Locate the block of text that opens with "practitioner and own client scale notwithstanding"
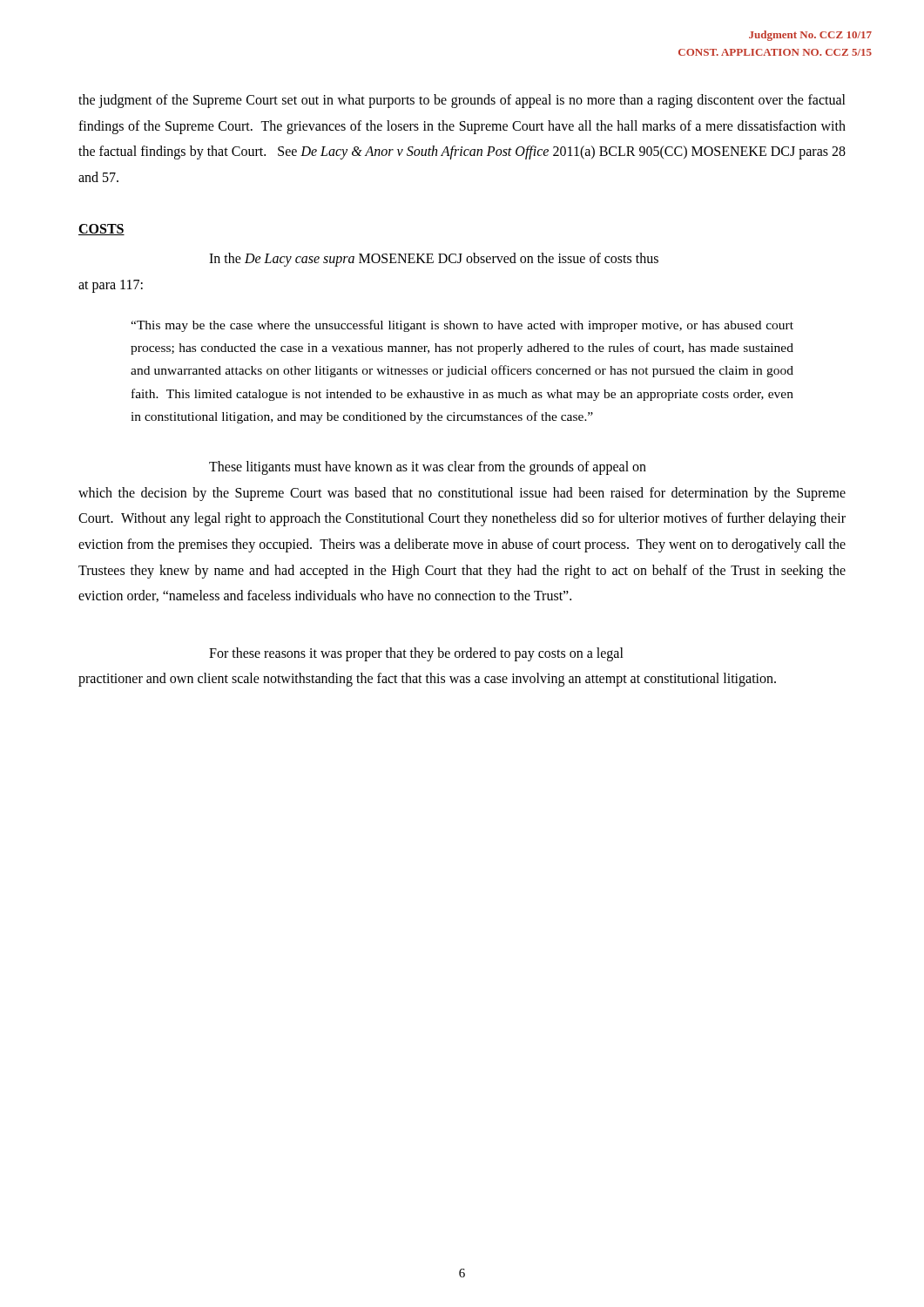The width and height of the screenshot is (924, 1307). pyautogui.click(x=428, y=679)
